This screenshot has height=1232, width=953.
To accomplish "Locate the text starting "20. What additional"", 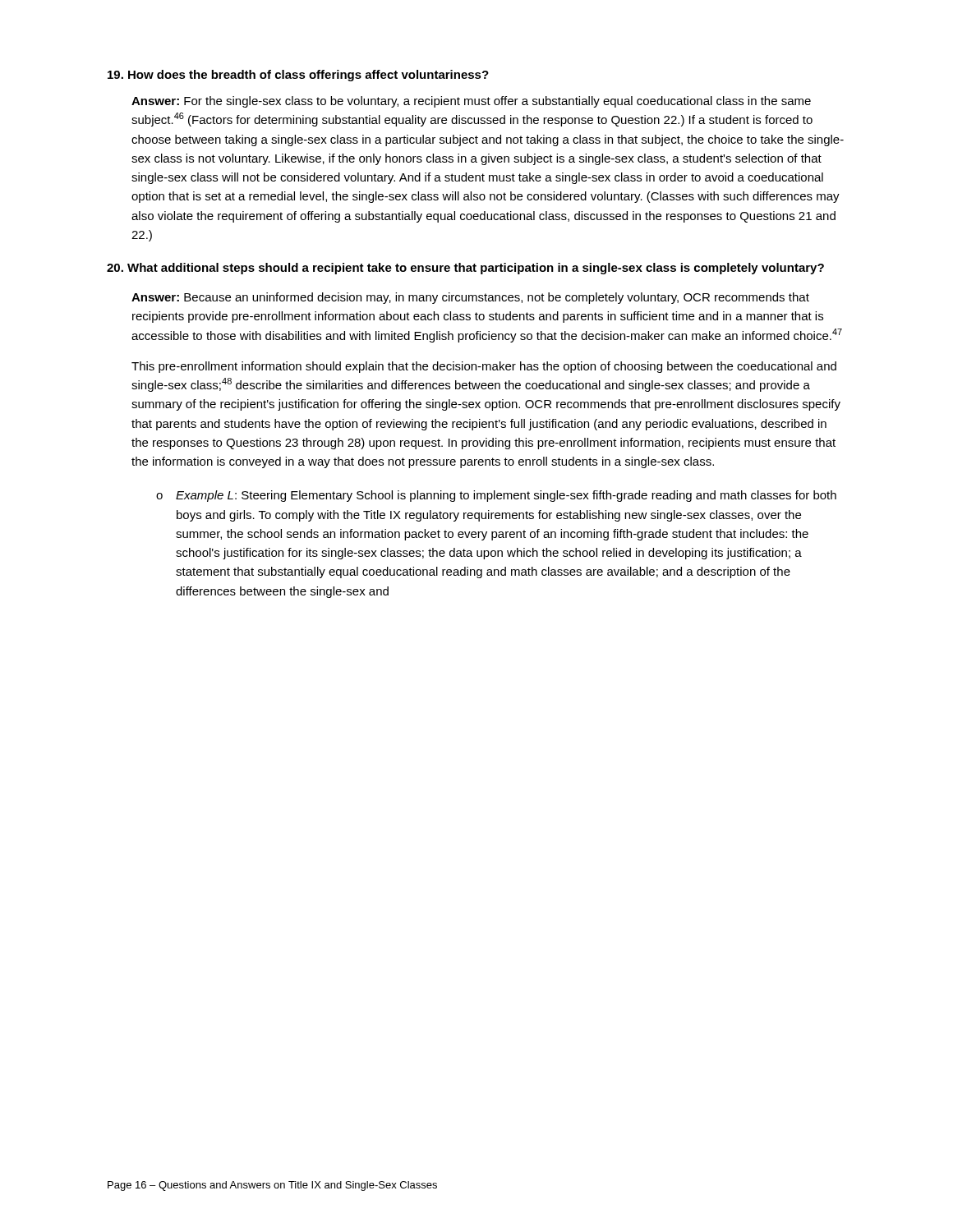I will (x=466, y=267).
